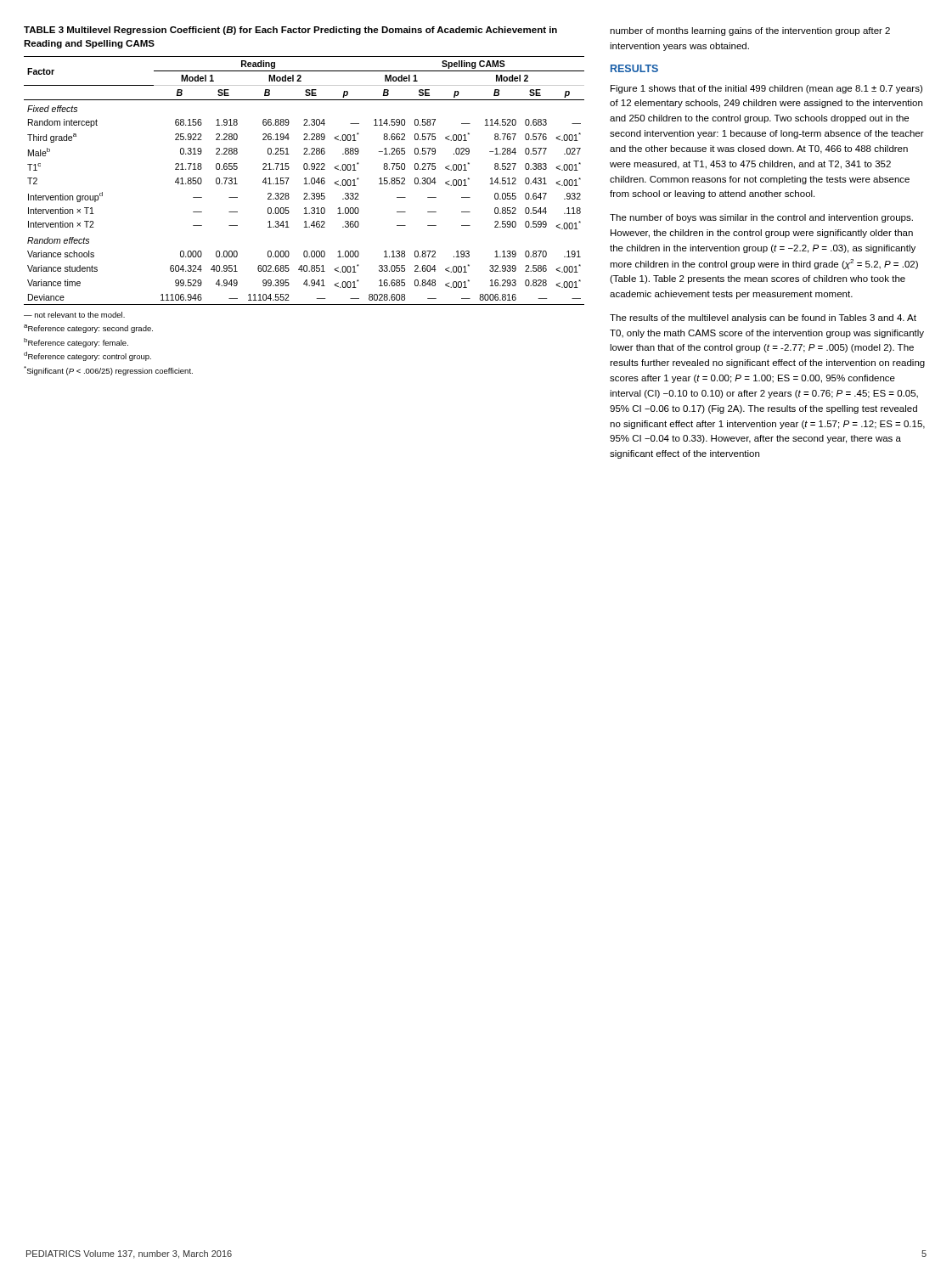This screenshot has width=952, height=1274.
Task: Find the table that mentions "<.001 *"
Action: pos(304,200)
